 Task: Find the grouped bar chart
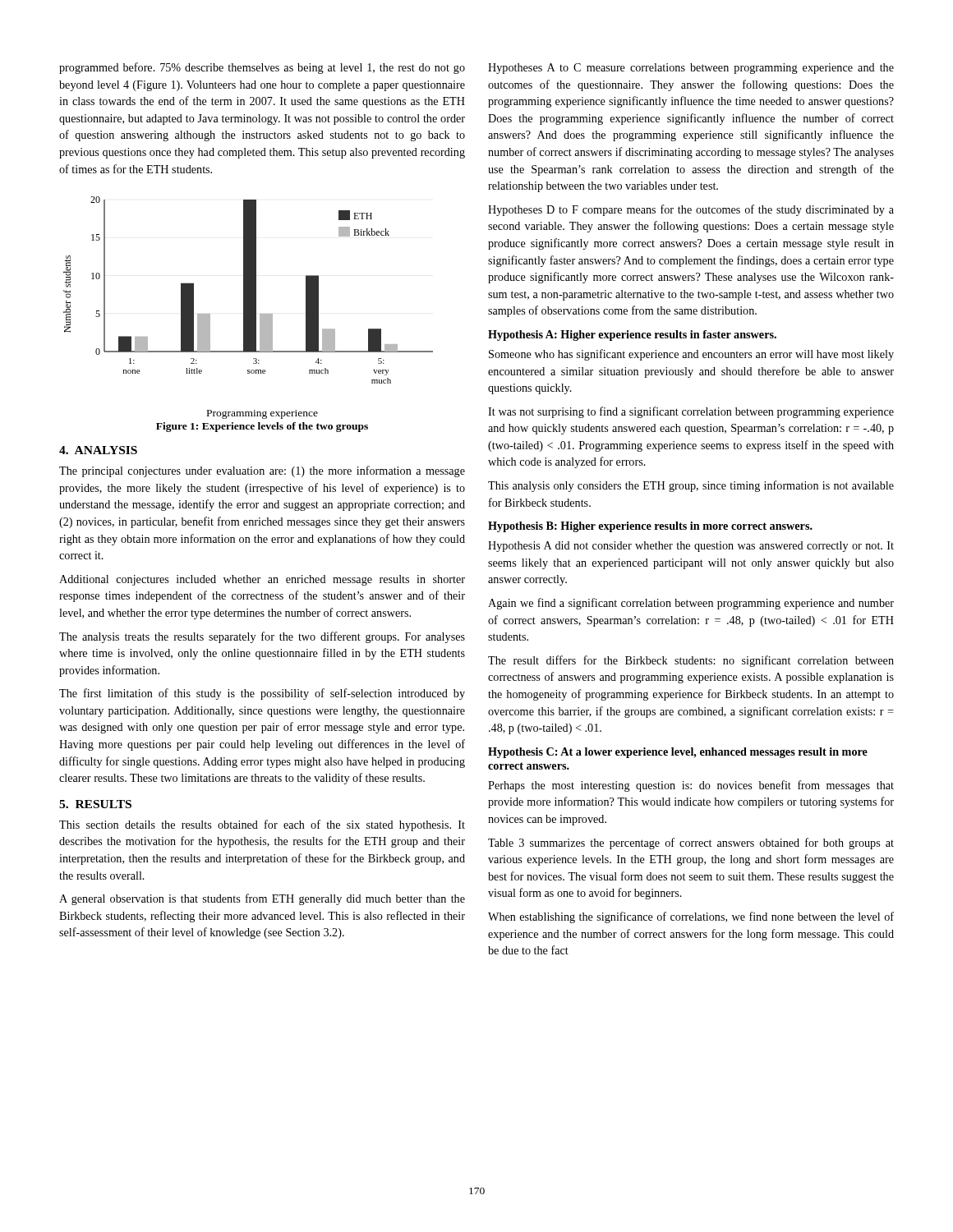click(x=262, y=310)
